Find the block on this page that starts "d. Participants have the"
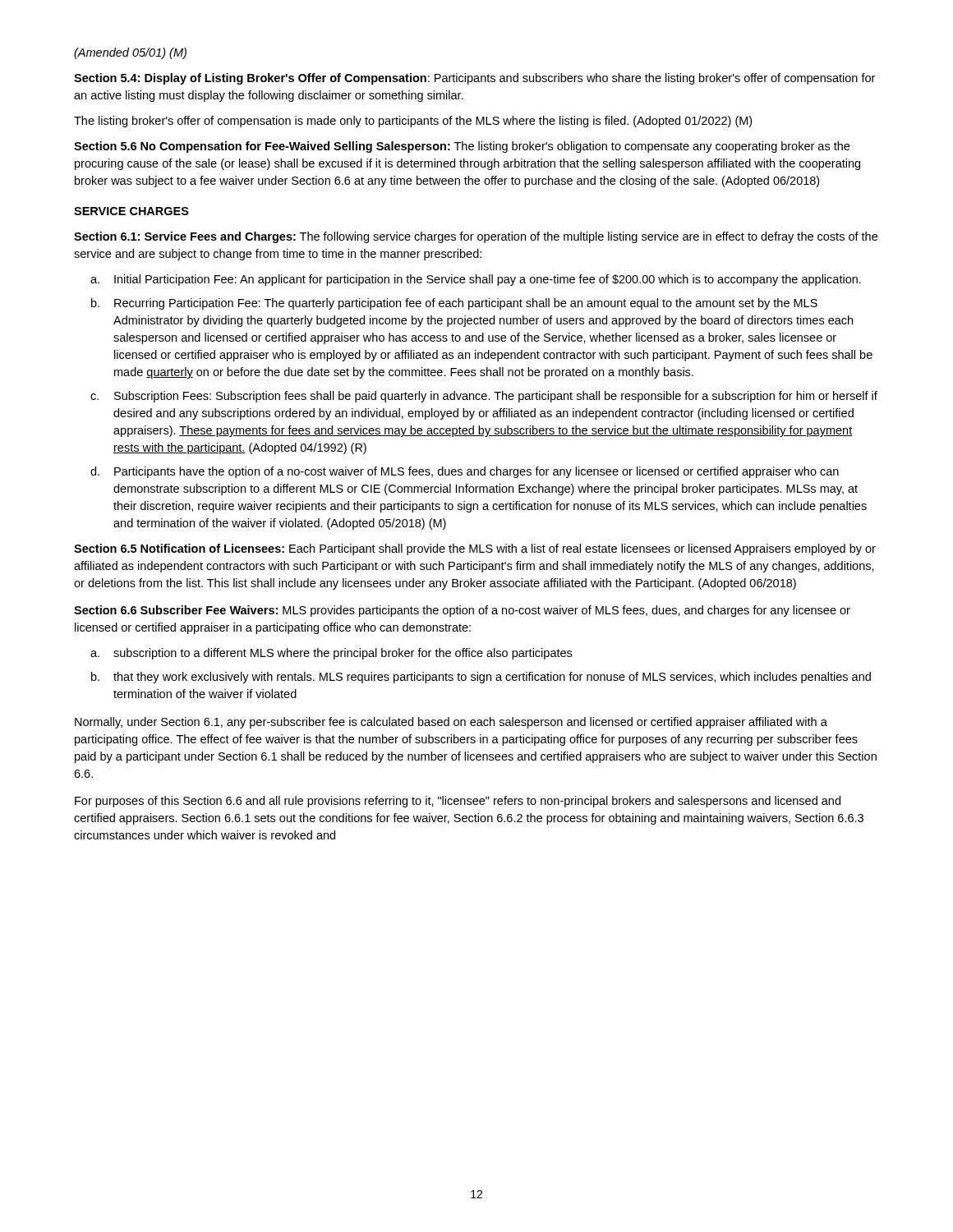The image size is (953, 1232). pos(485,498)
